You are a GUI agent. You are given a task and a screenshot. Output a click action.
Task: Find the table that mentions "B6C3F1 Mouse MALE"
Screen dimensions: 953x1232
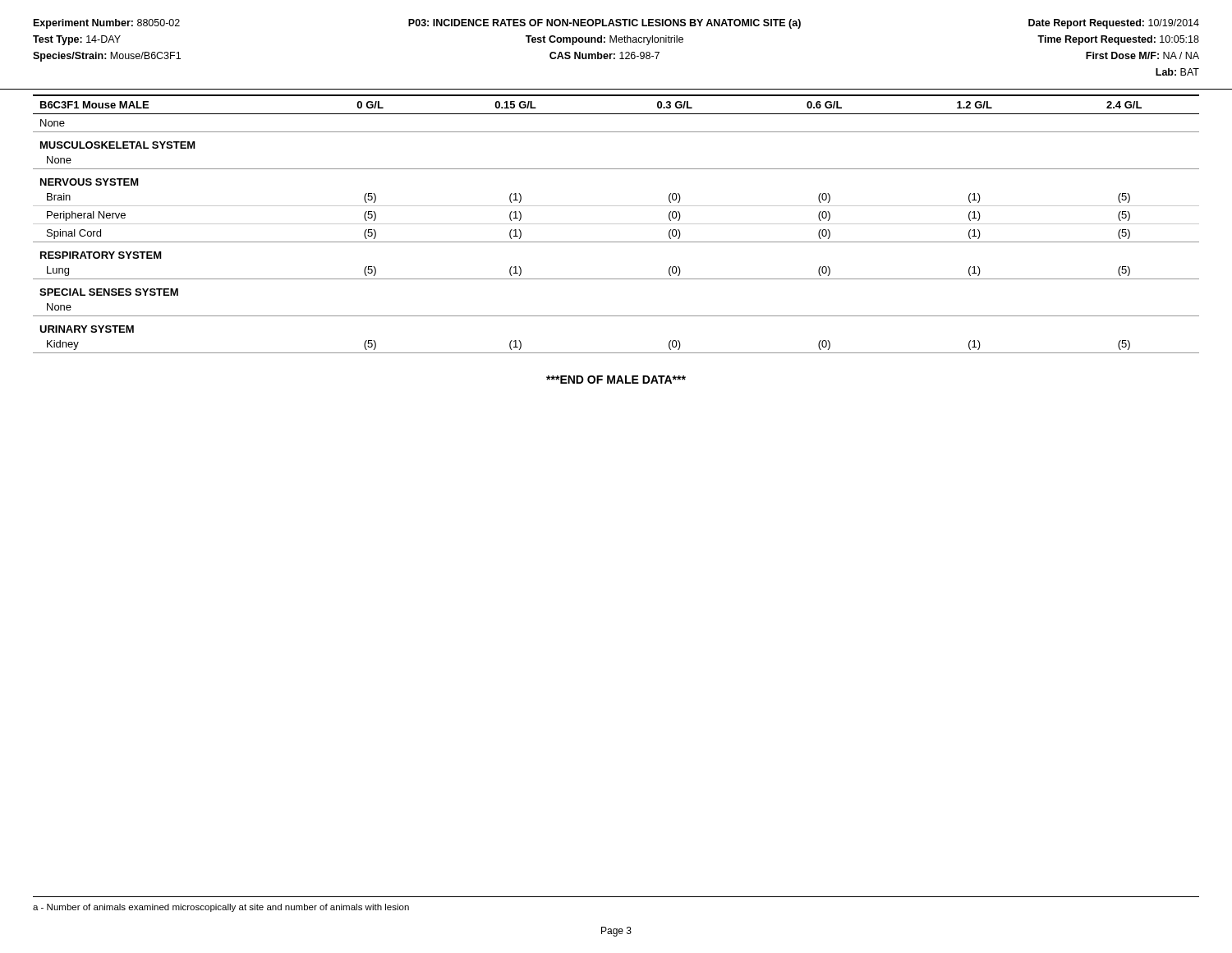point(616,224)
